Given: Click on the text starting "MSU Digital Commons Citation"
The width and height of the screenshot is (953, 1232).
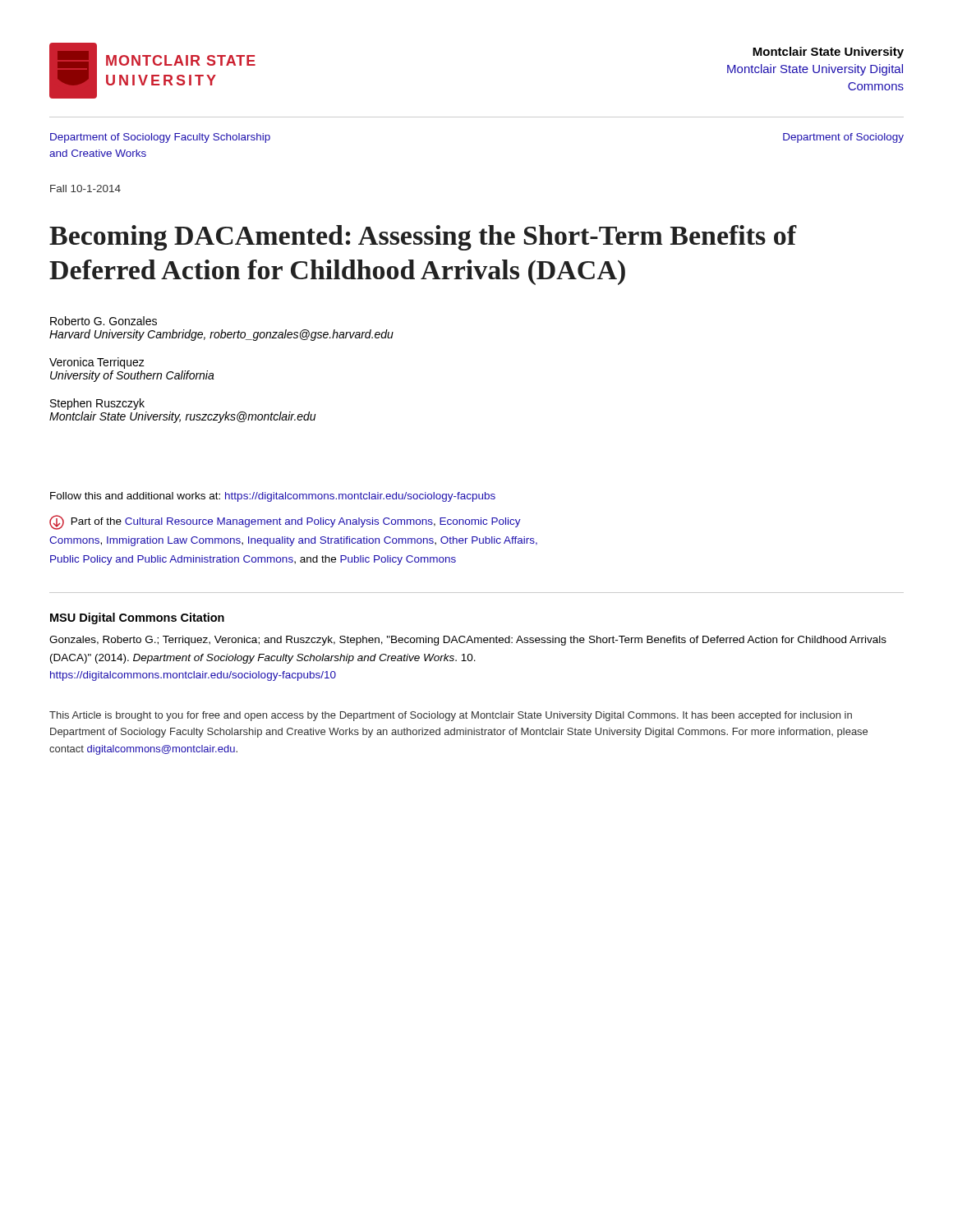Looking at the screenshot, I should 137,618.
